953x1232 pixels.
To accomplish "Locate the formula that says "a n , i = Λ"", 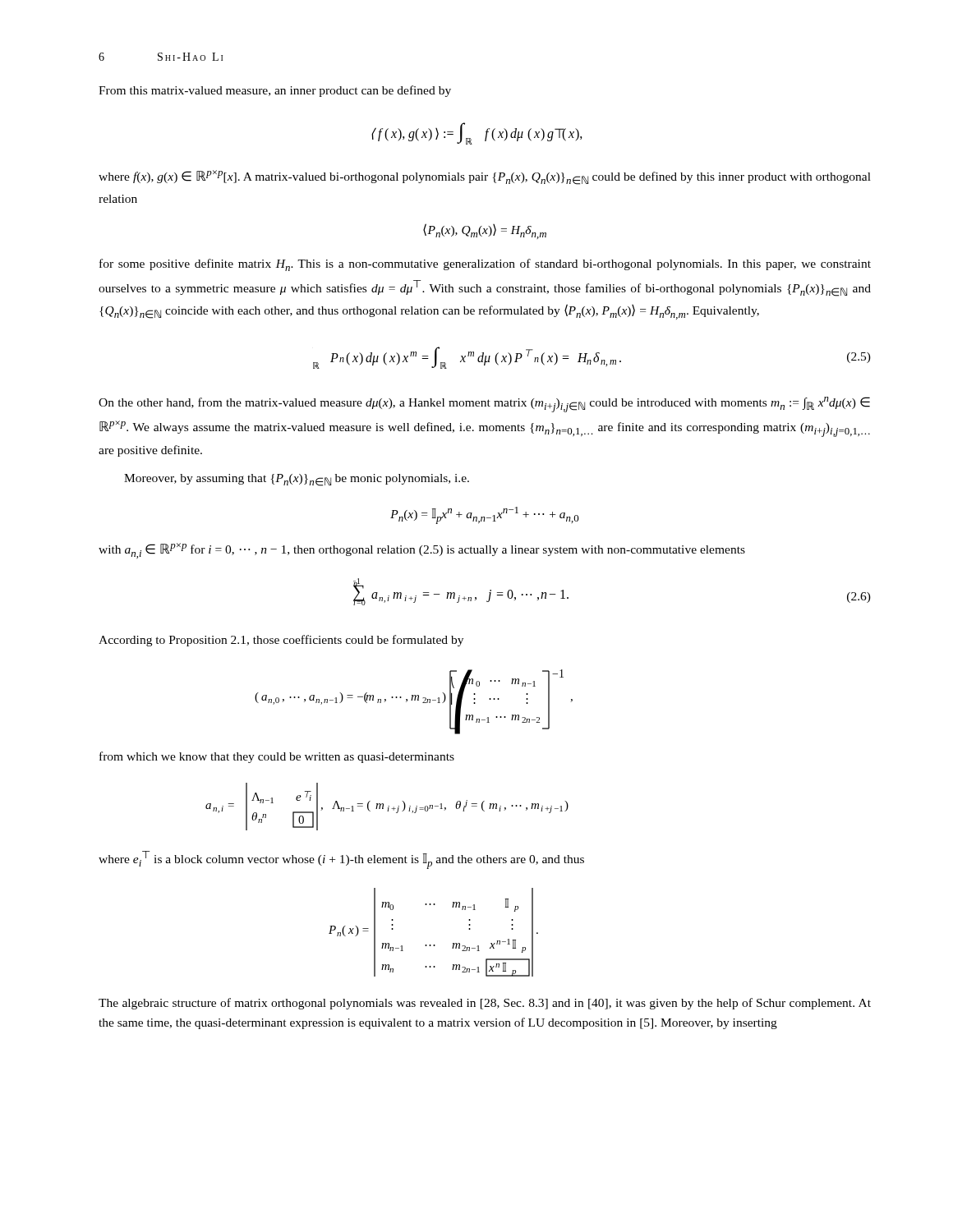I will [x=485, y=806].
